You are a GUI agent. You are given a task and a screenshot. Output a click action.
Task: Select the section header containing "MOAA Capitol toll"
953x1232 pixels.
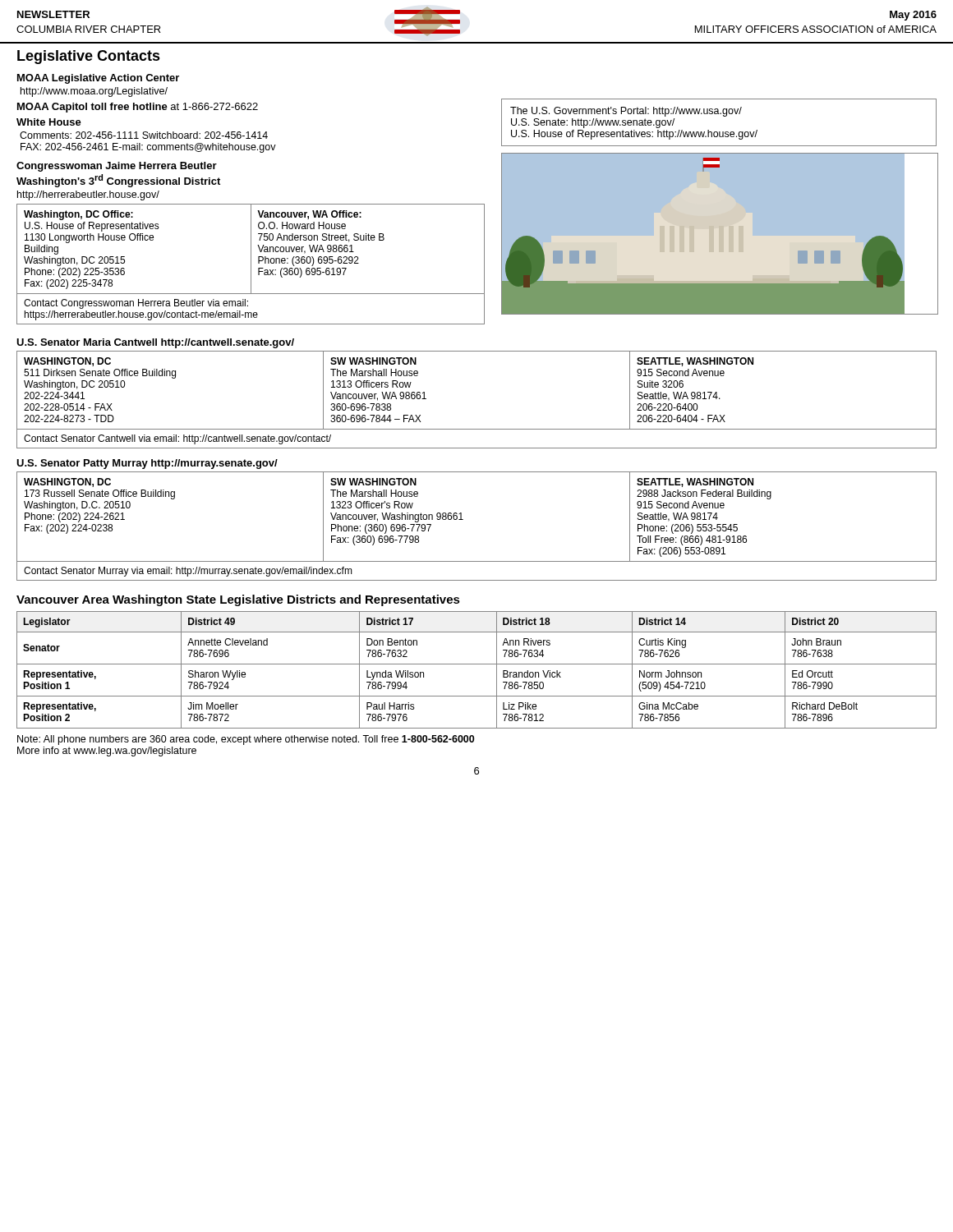click(x=137, y=106)
